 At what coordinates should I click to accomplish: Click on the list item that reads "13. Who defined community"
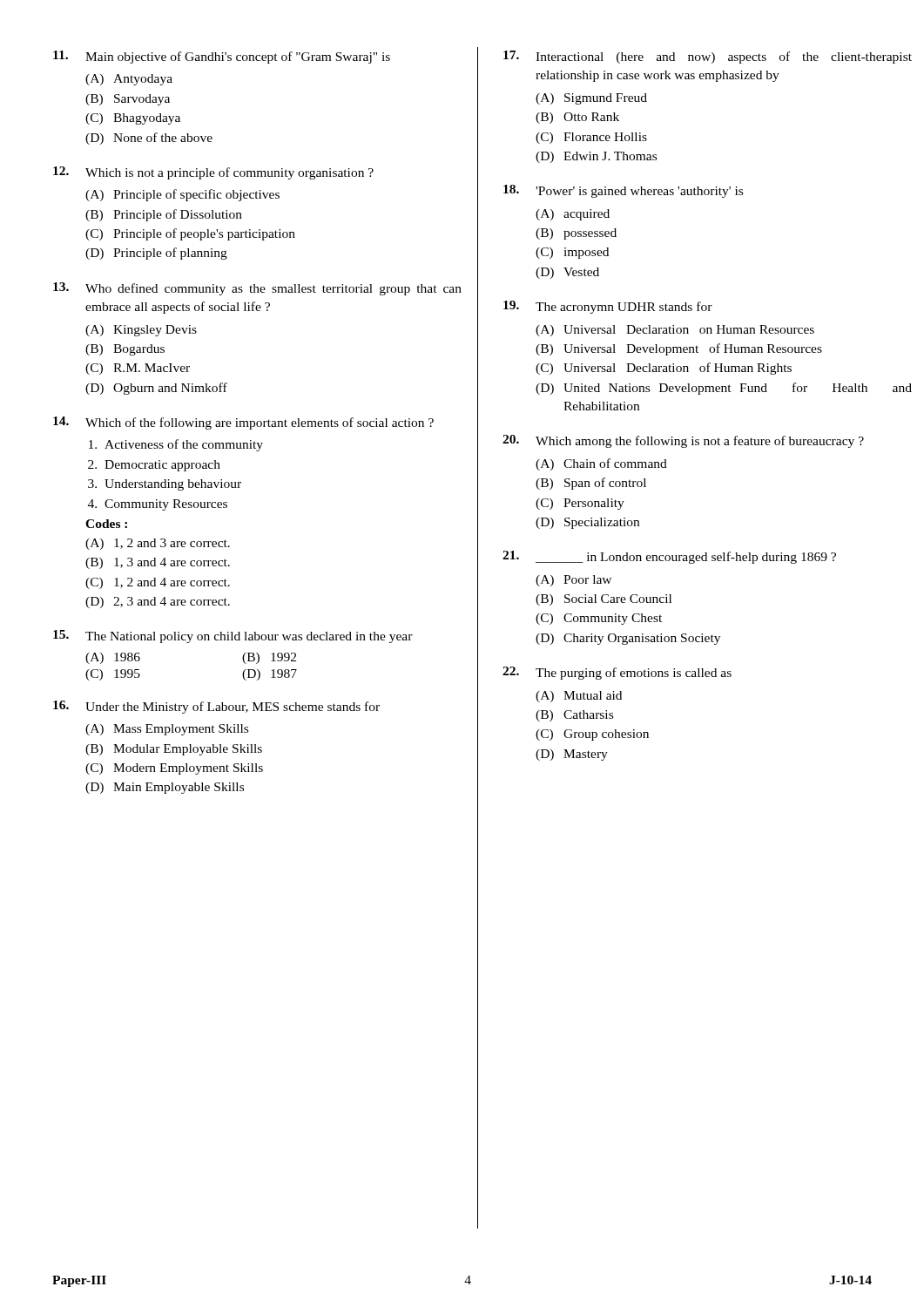click(x=257, y=289)
